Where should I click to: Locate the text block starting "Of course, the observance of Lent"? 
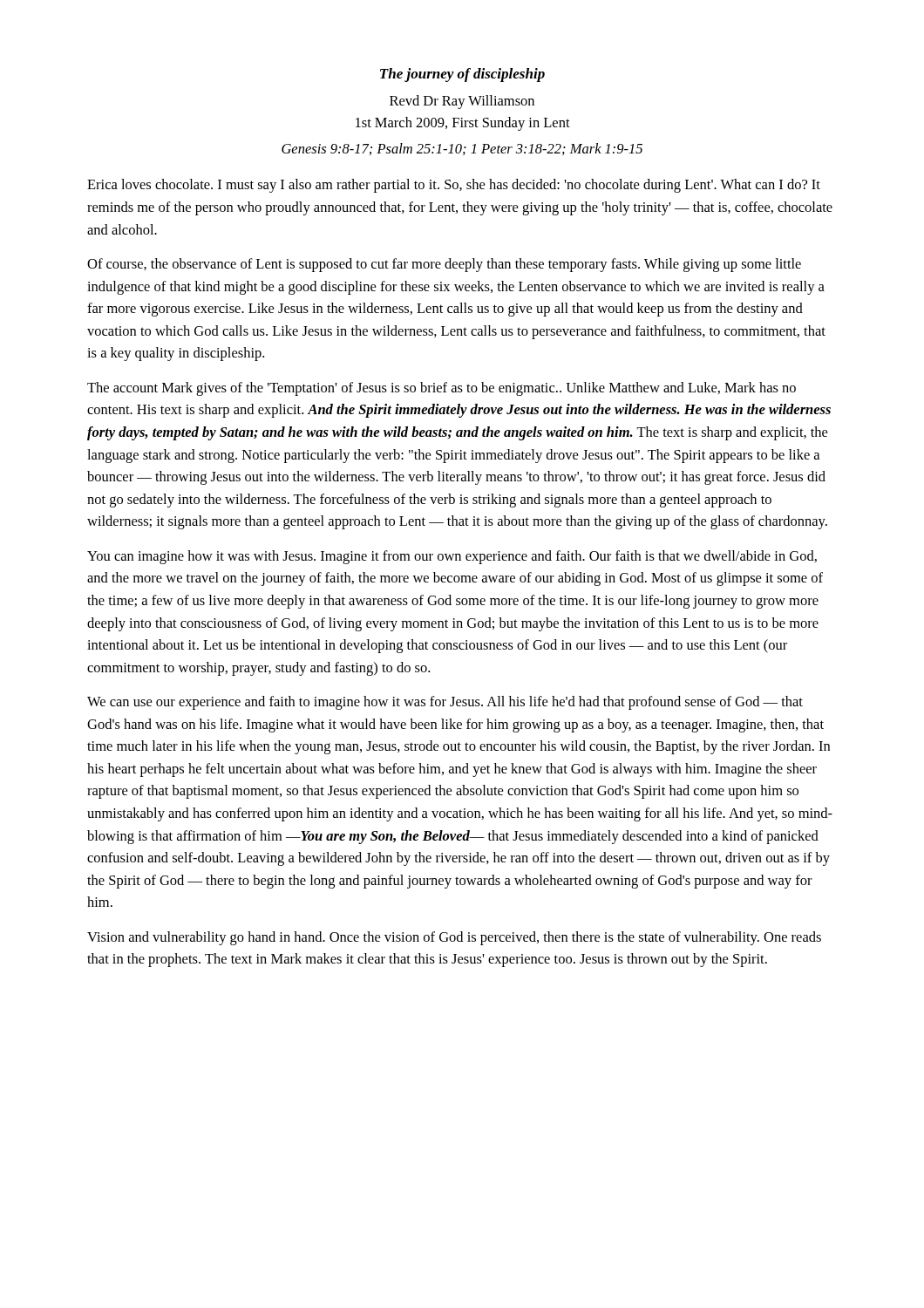pyautogui.click(x=456, y=308)
